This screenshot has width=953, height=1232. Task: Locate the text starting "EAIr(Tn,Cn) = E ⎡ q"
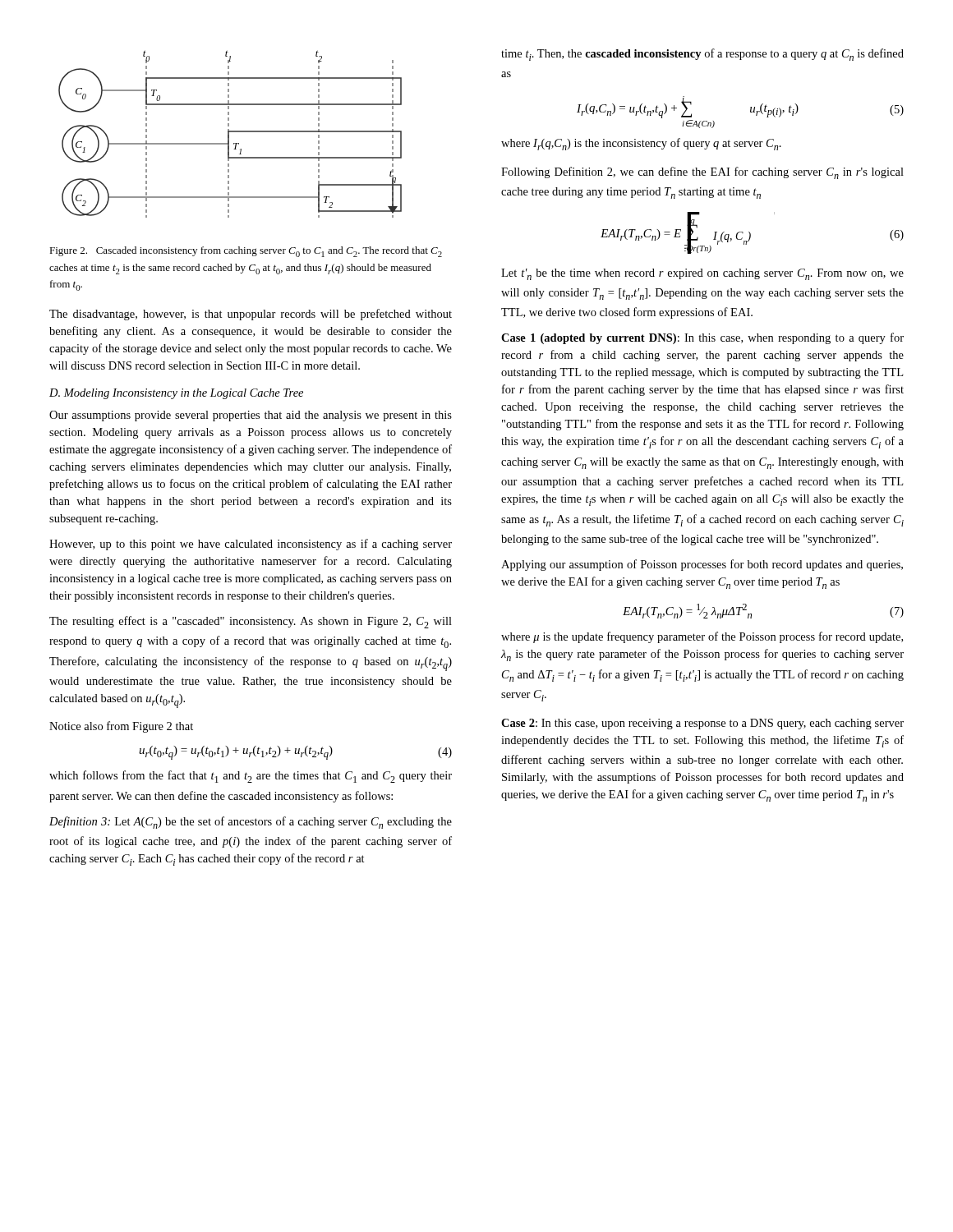(x=702, y=235)
